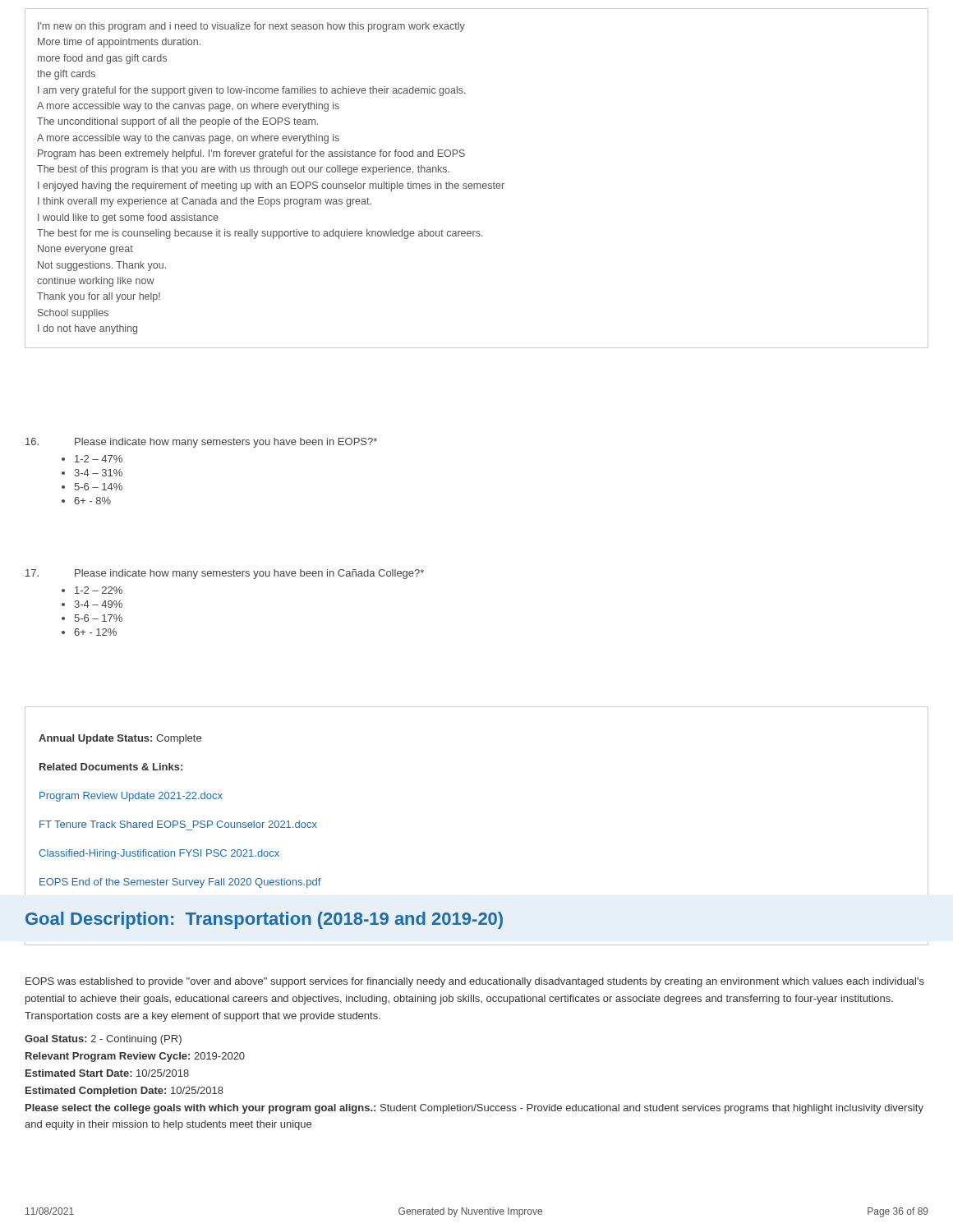953x1232 pixels.
Task: Click on the list item with the text "1-2 – 22%"
Action: [98, 590]
